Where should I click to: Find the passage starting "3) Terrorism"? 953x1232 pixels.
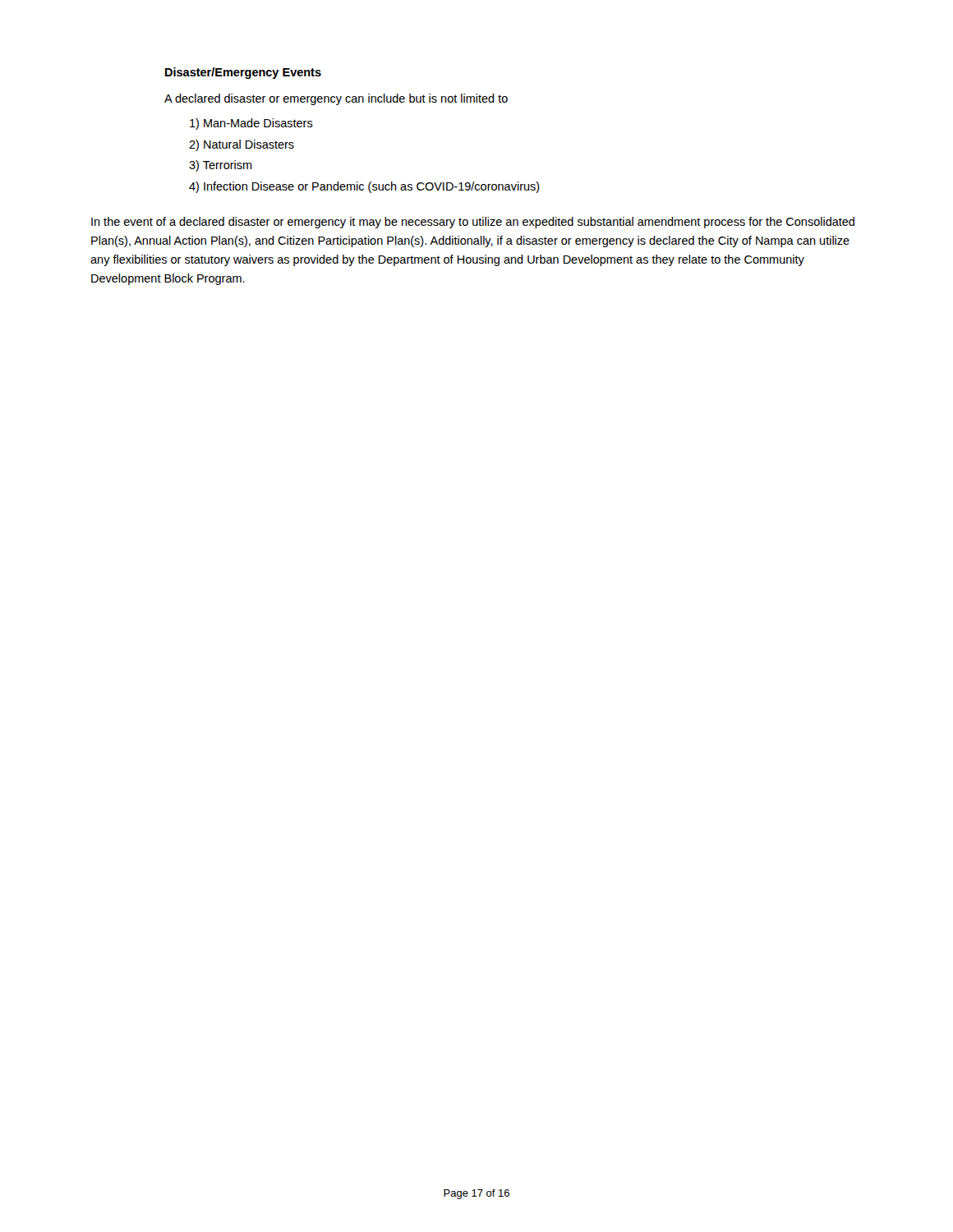click(221, 165)
